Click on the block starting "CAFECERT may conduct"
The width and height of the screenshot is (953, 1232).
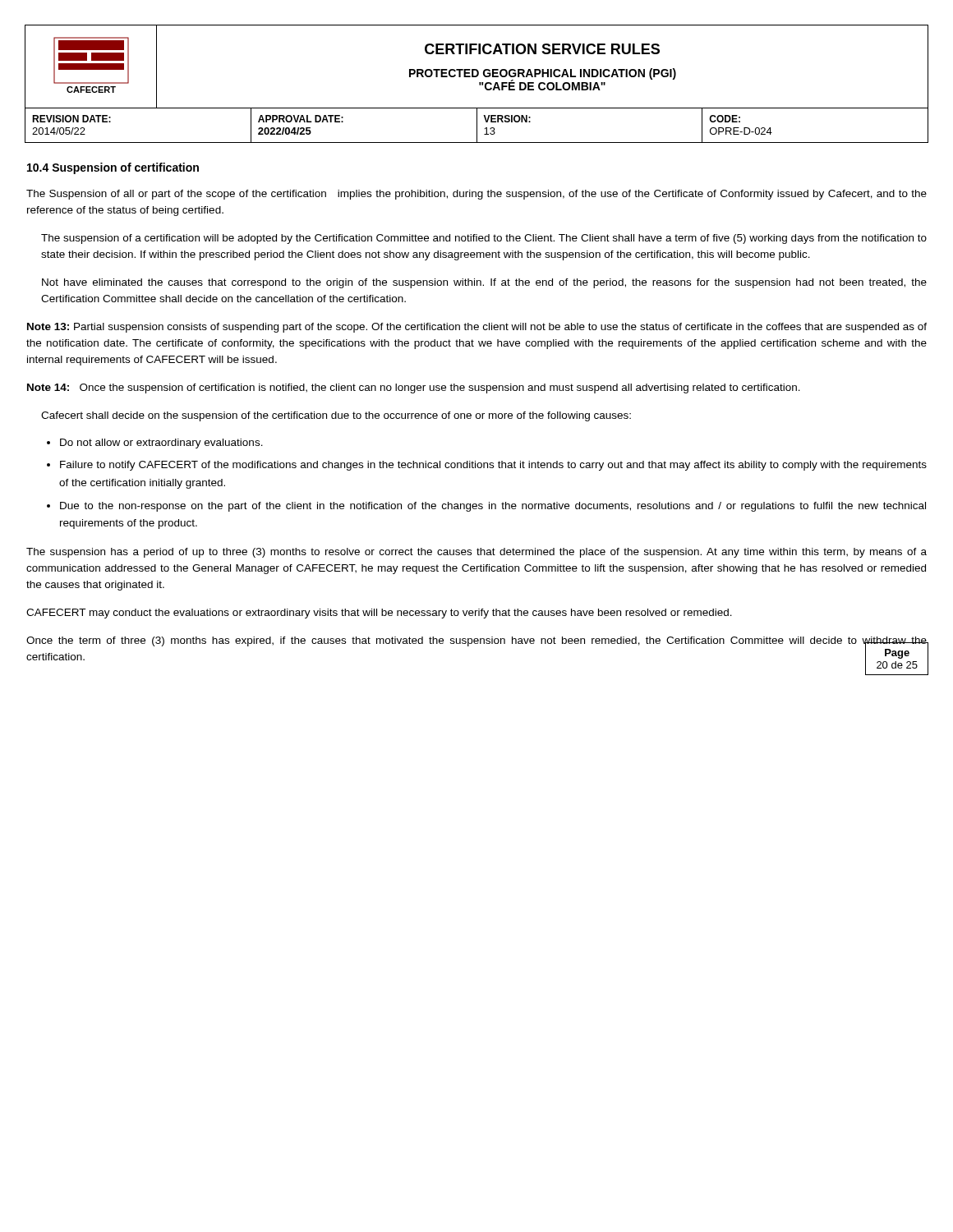(476, 613)
